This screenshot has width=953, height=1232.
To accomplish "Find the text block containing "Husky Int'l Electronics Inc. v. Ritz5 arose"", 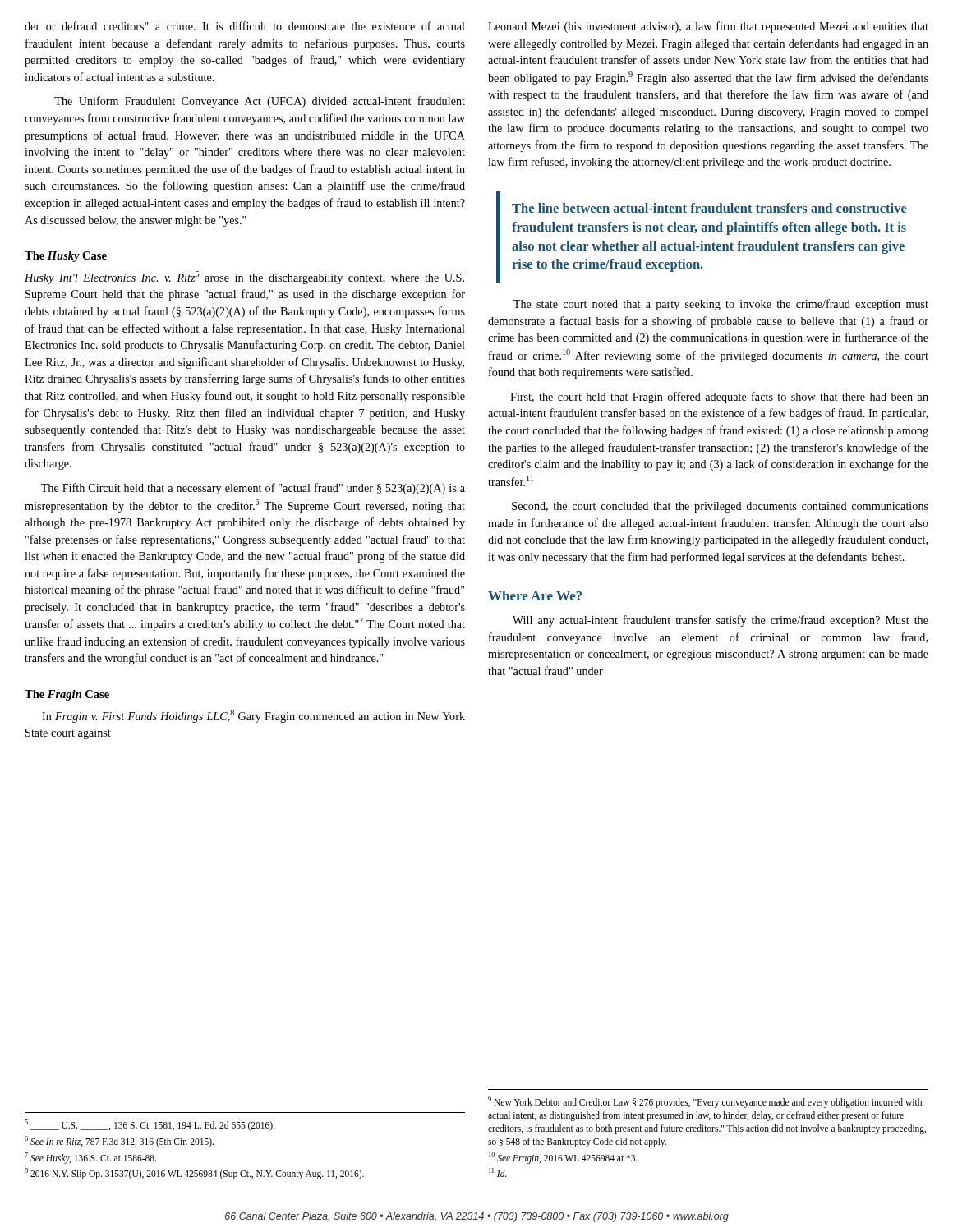I will pyautogui.click(x=245, y=370).
